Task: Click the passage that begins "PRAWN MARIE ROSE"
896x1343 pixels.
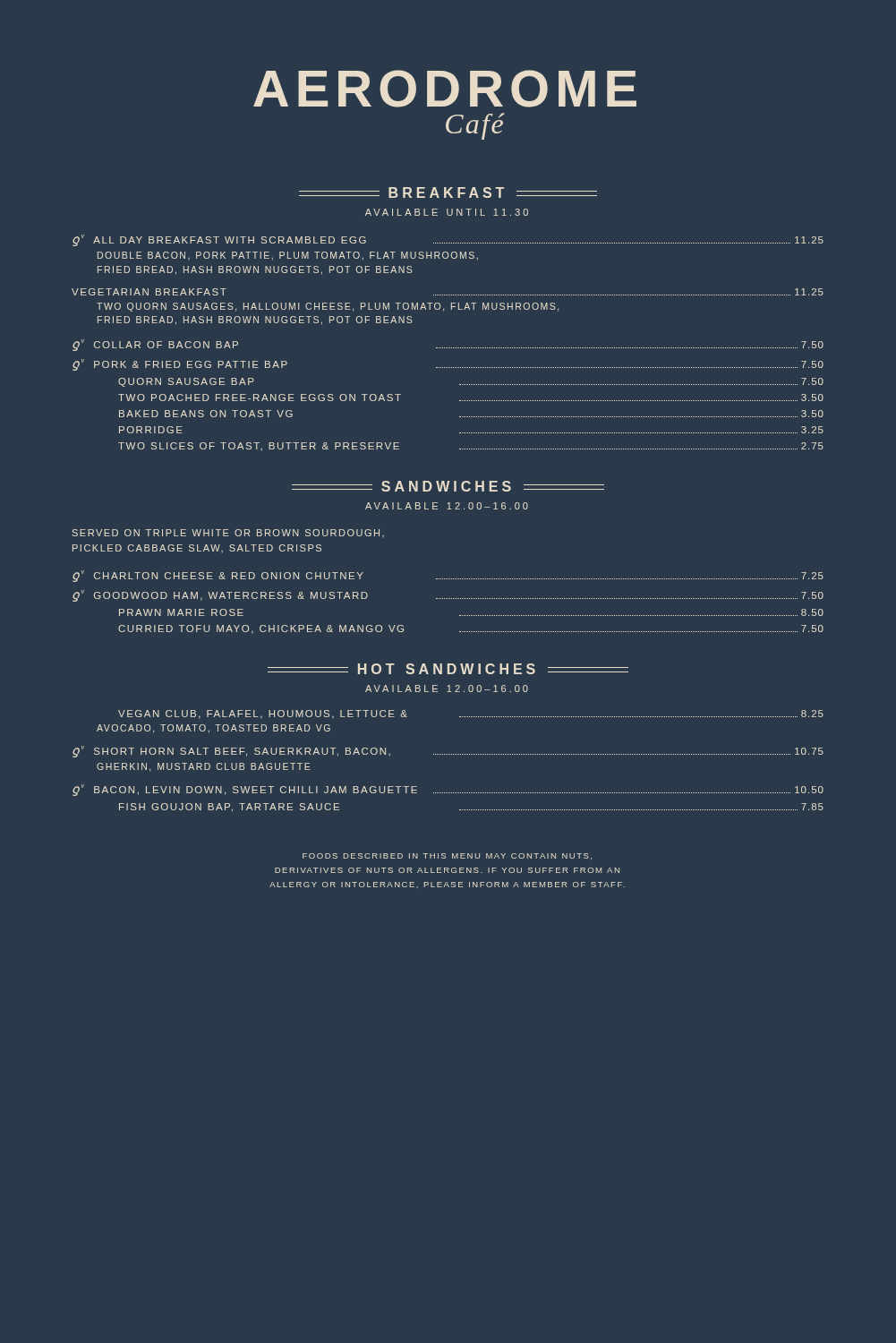Action: 471,612
